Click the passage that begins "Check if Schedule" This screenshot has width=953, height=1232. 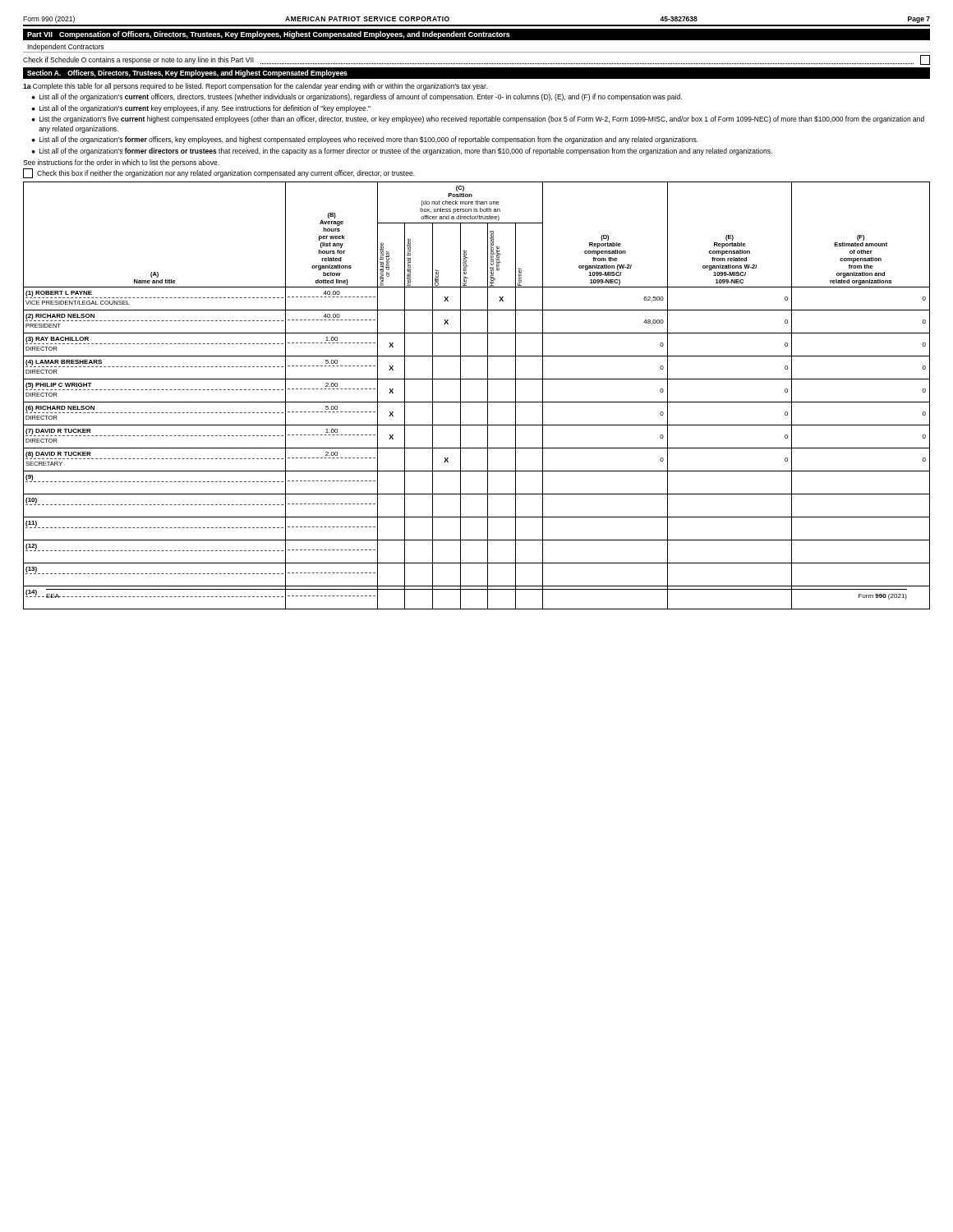(476, 60)
